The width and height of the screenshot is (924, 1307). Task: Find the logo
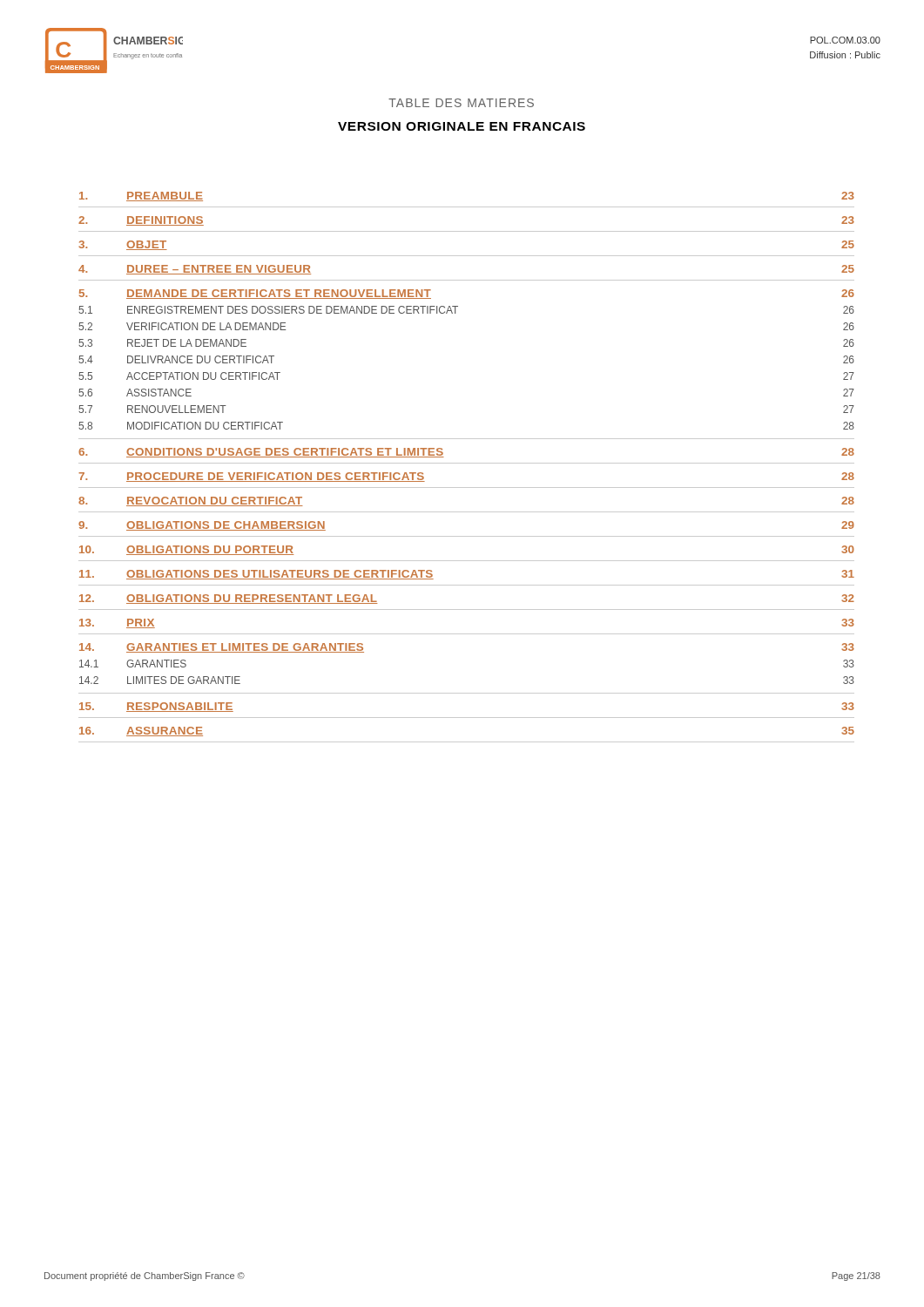pos(113,55)
